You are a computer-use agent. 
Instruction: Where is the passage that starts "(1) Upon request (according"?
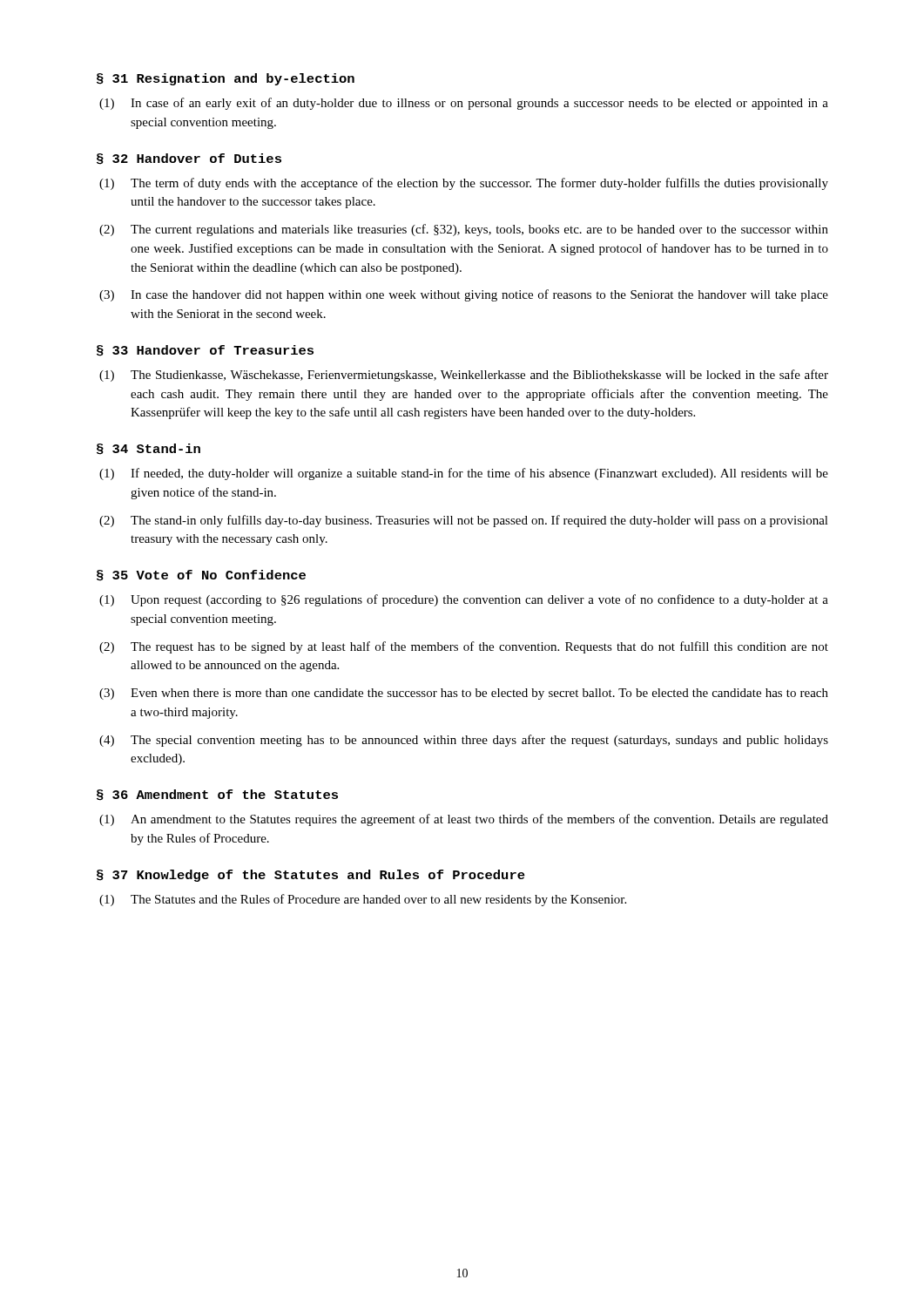point(462,610)
